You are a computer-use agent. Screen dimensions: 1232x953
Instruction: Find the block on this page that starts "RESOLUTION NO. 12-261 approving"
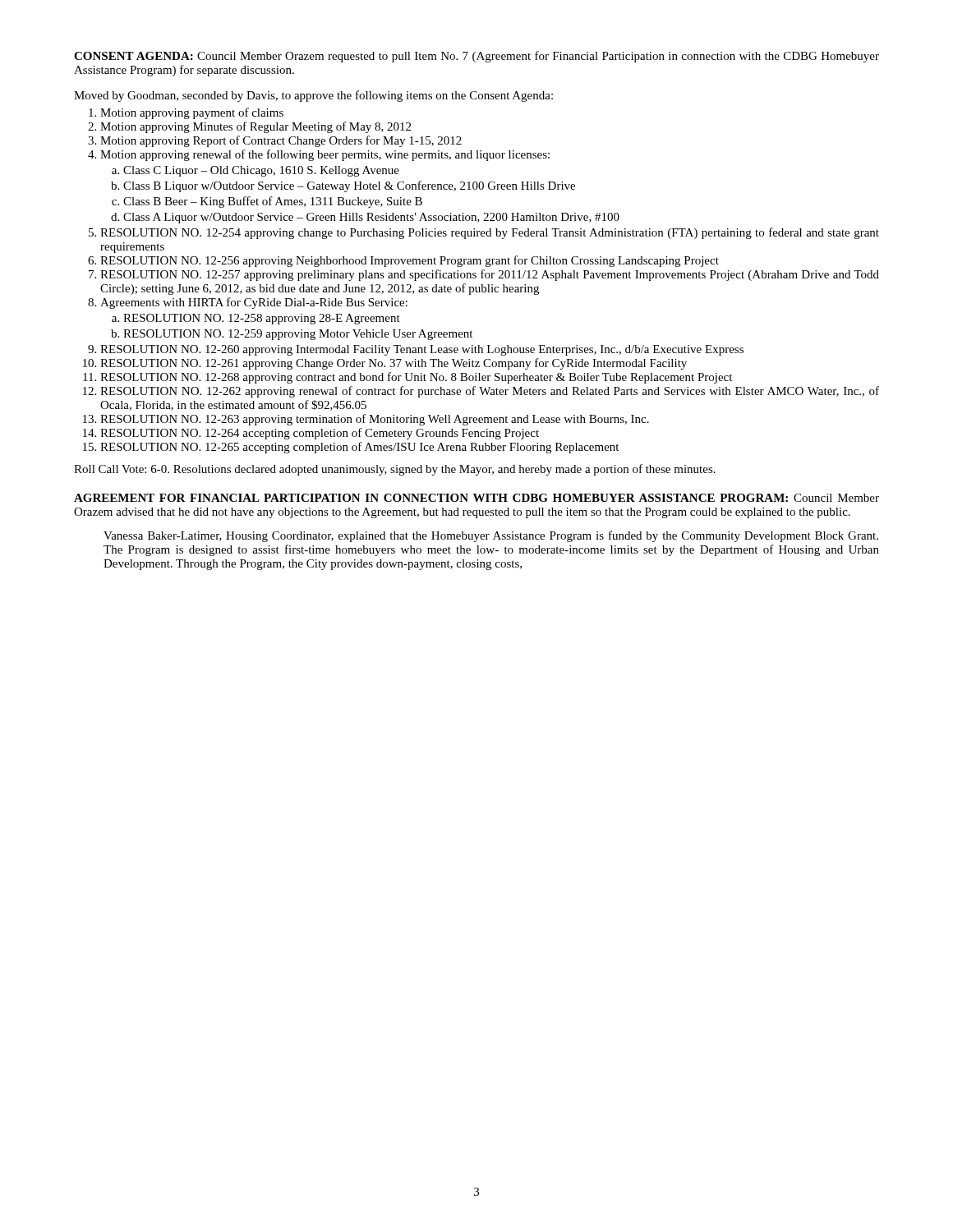coord(490,363)
